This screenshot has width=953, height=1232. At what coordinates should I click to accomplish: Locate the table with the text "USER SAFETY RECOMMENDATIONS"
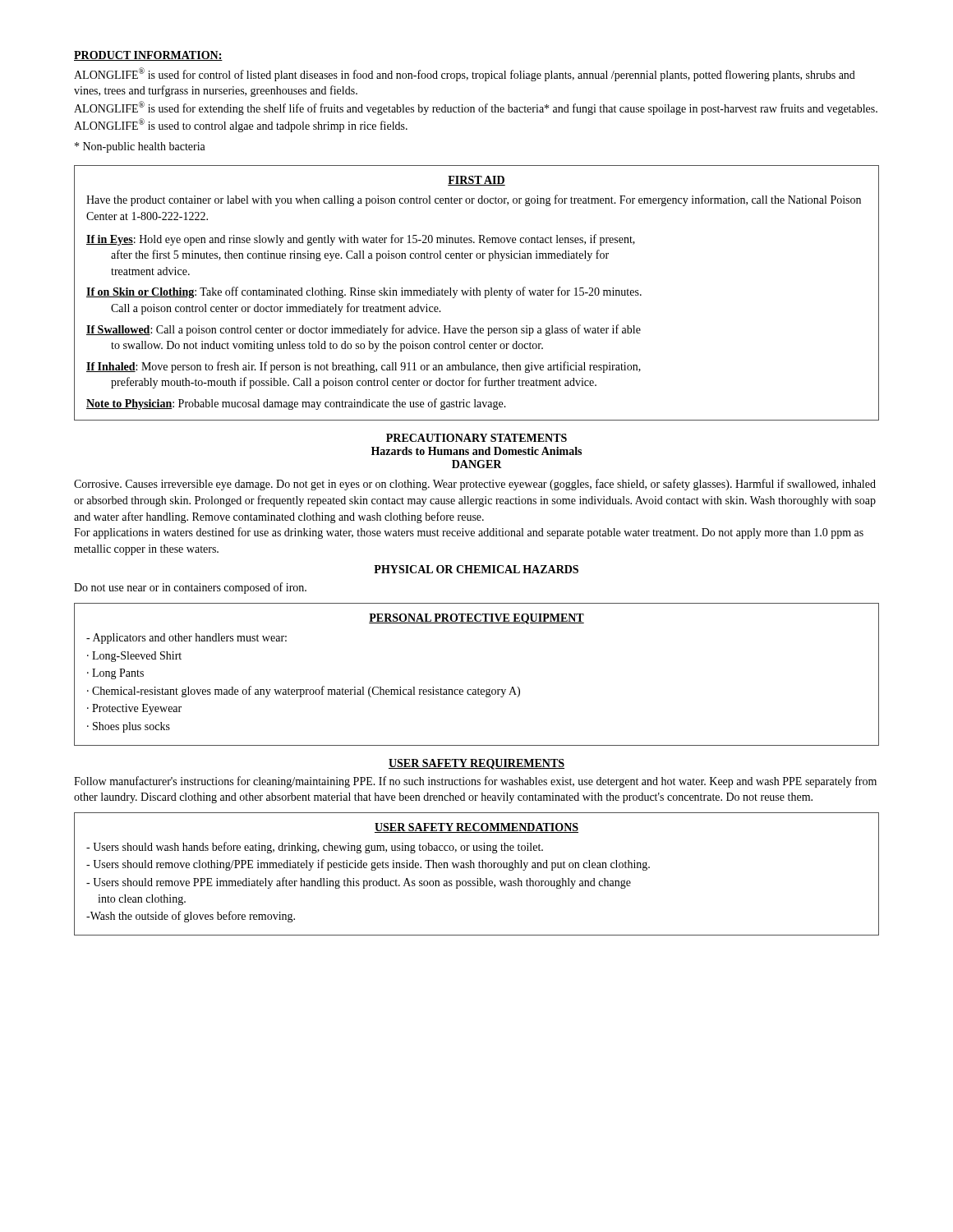(x=476, y=874)
